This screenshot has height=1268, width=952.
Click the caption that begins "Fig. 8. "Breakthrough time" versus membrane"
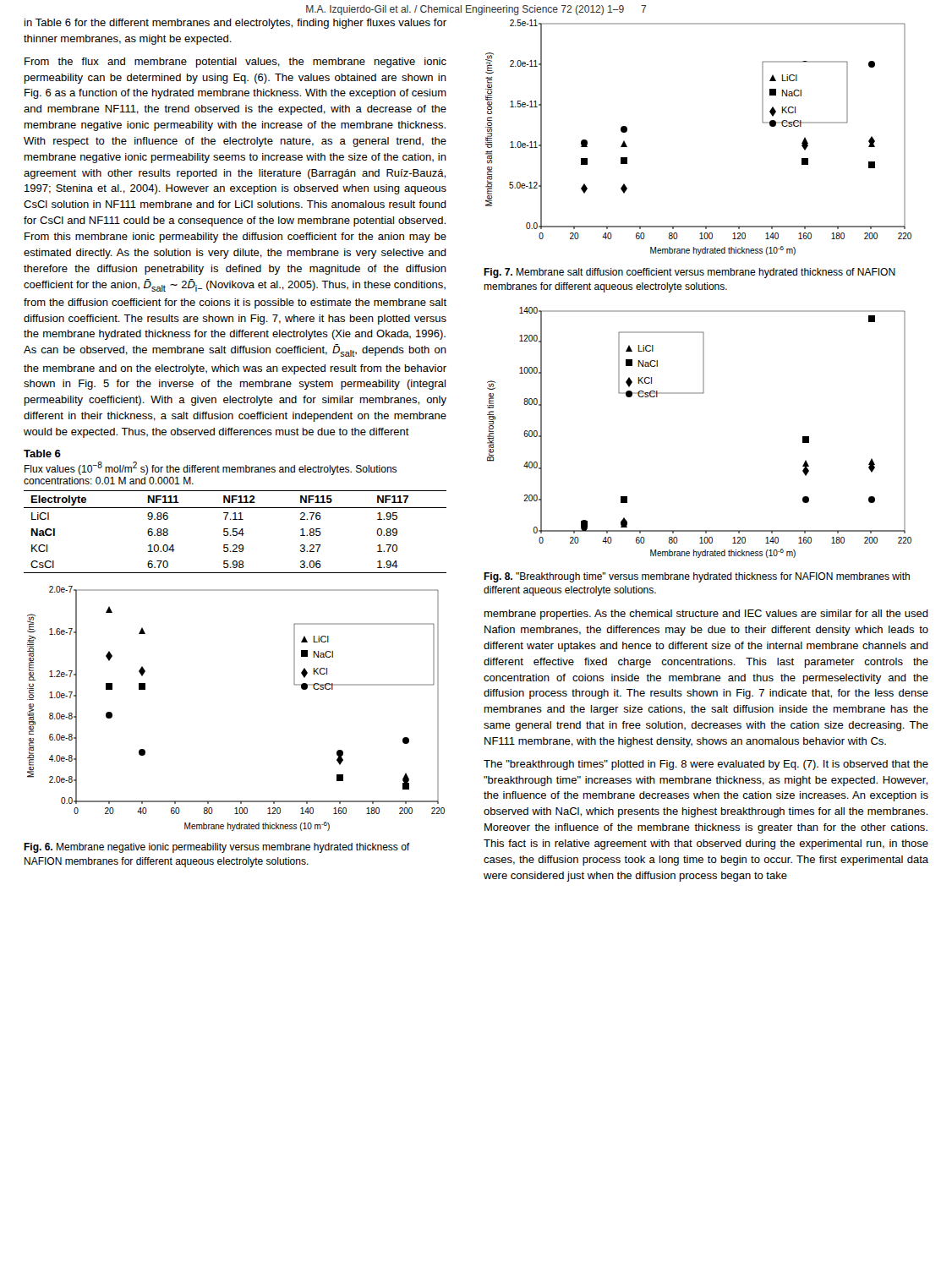(697, 583)
